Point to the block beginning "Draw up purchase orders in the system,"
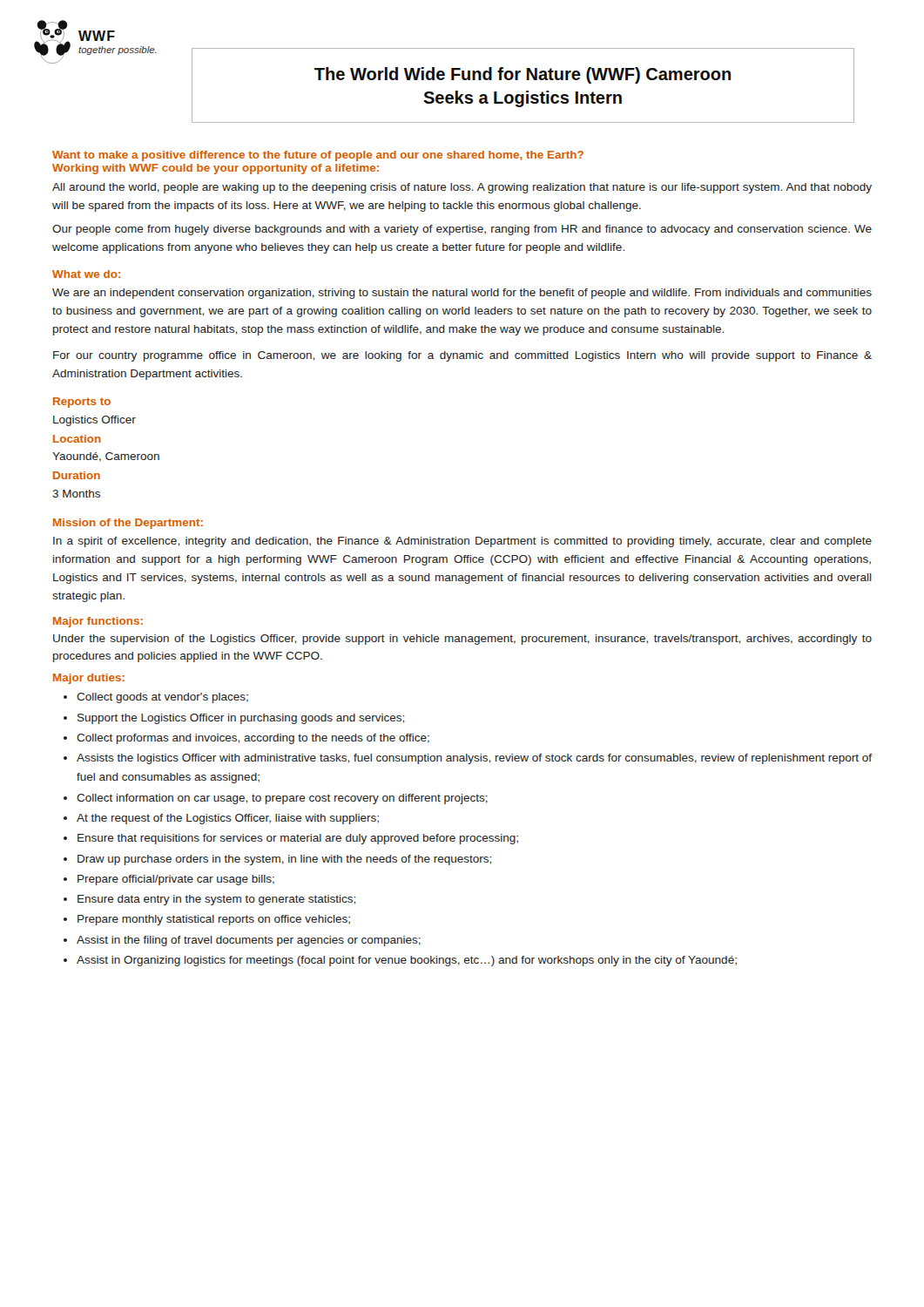The image size is (924, 1307). pyautogui.click(x=284, y=858)
